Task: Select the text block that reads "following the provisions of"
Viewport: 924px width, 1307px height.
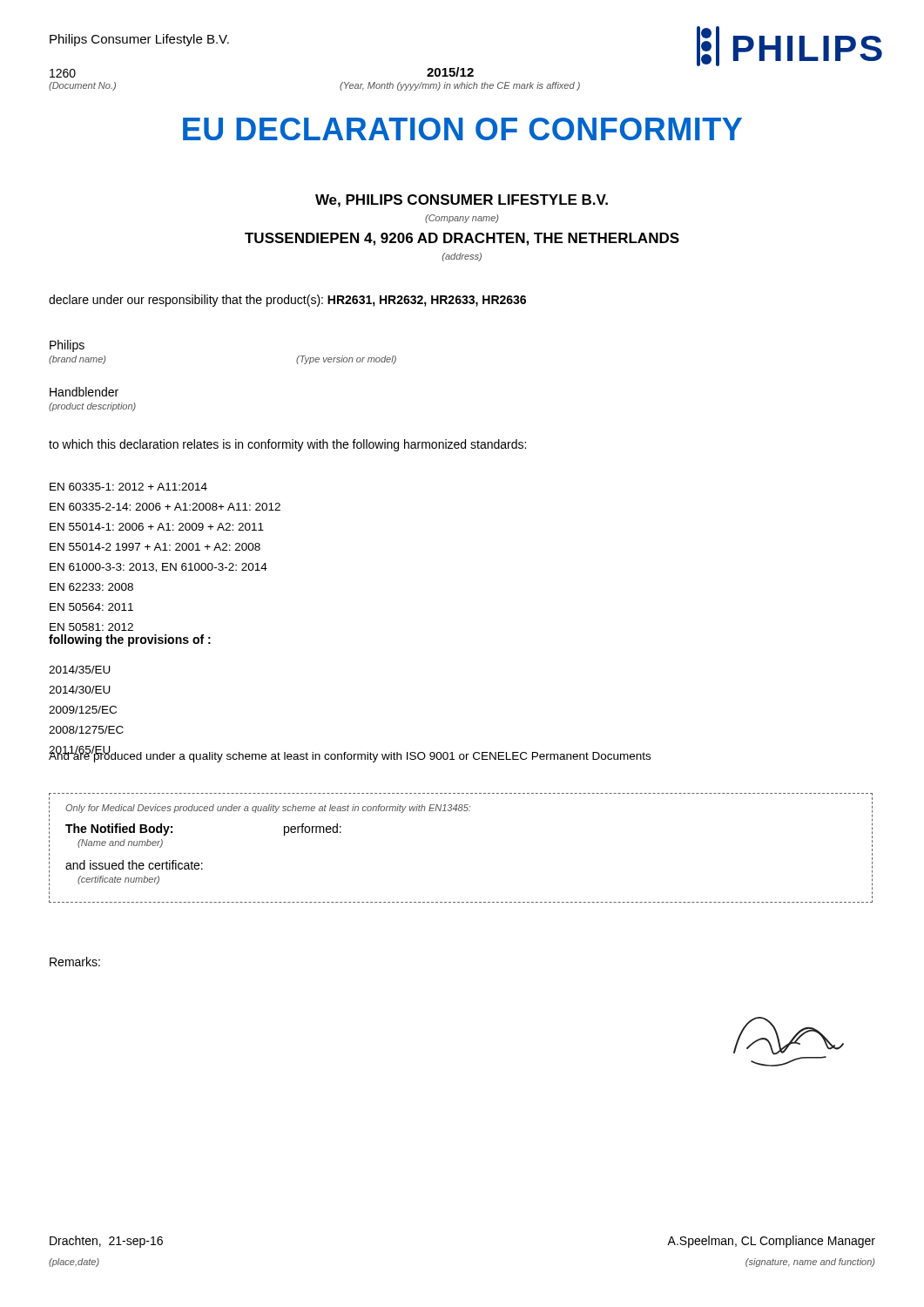Action: tap(130, 640)
